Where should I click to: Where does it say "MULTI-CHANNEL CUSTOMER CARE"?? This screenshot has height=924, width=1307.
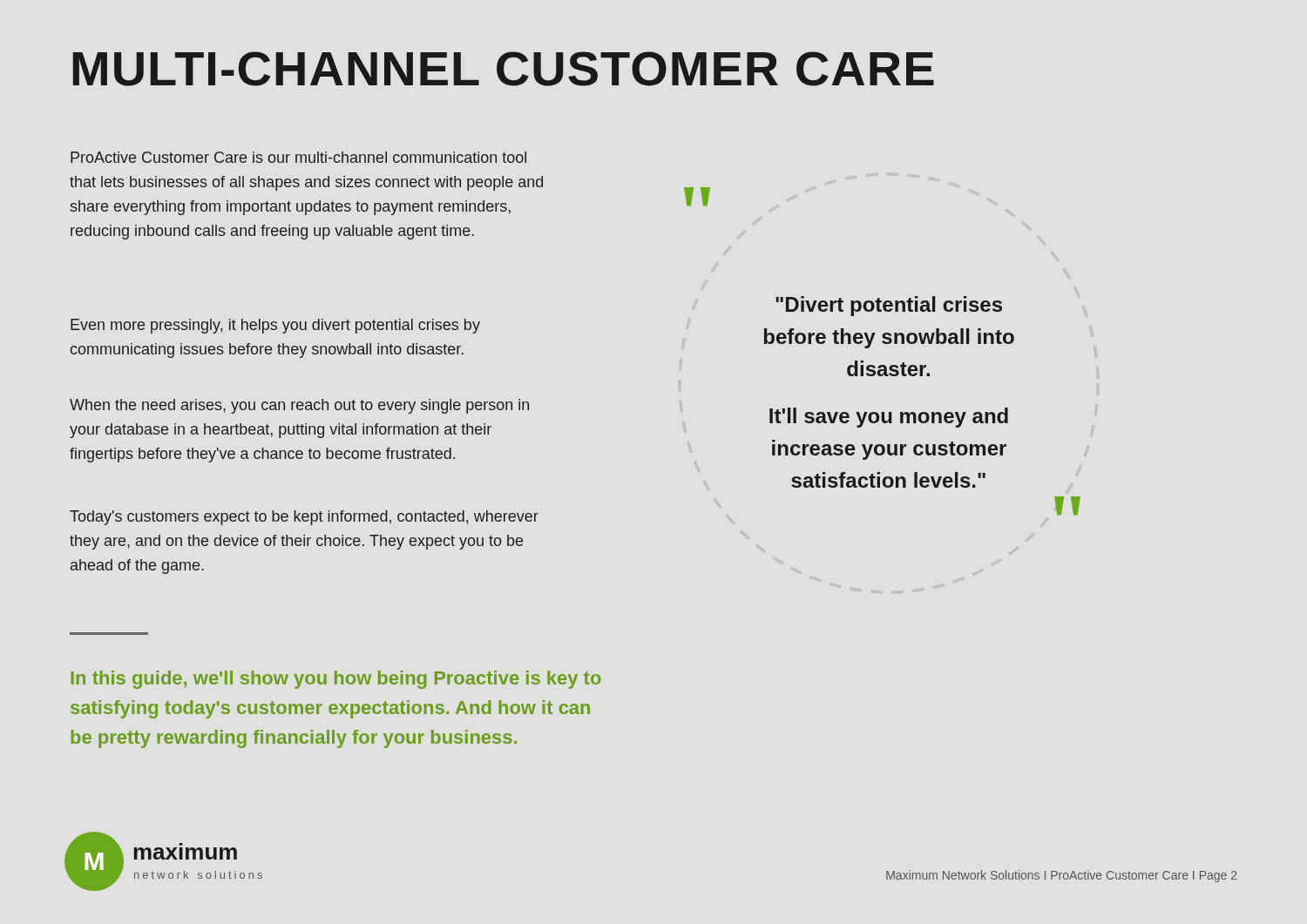(503, 69)
